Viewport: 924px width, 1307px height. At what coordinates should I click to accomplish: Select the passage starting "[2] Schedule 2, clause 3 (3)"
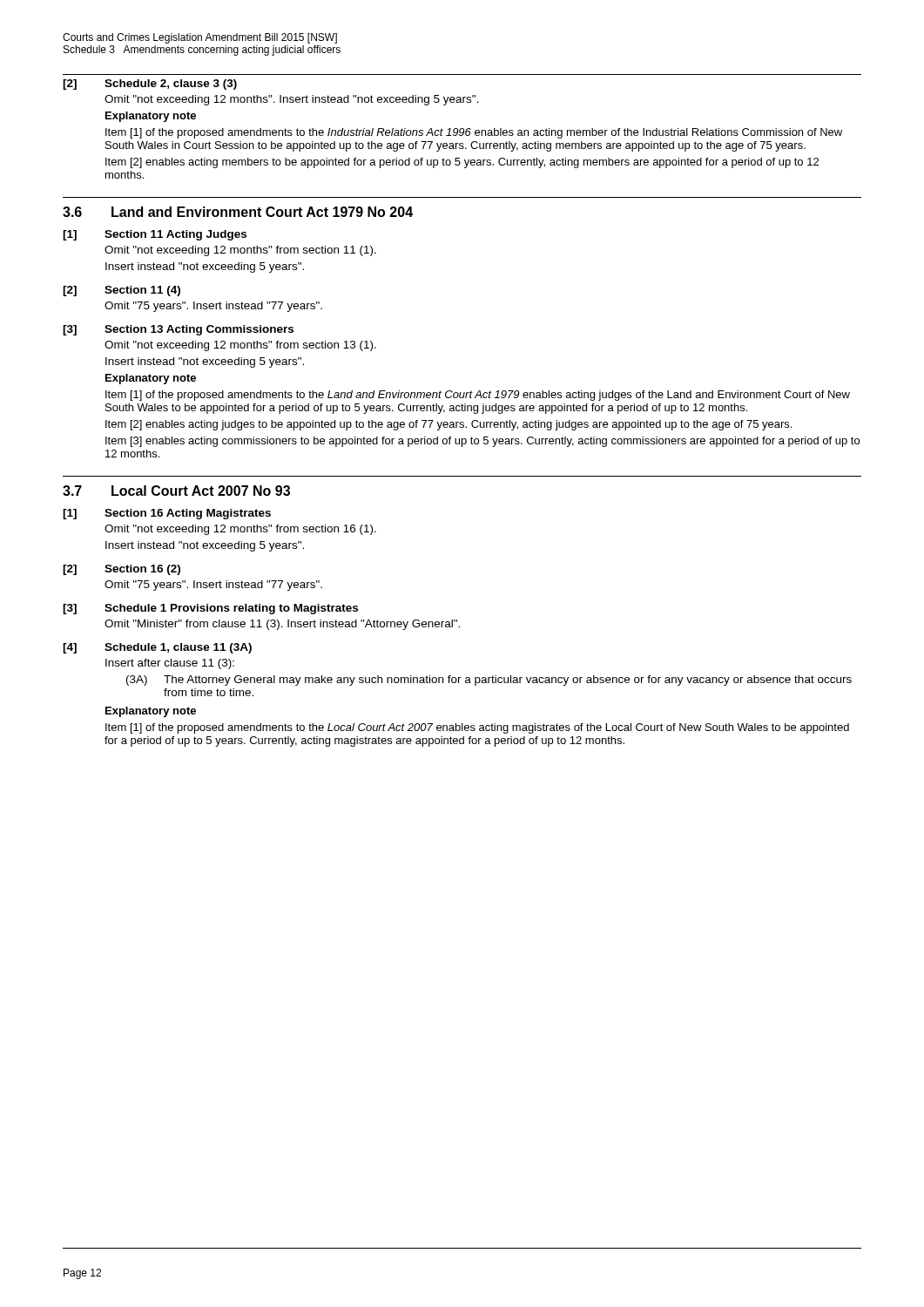(x=462, y=131)
